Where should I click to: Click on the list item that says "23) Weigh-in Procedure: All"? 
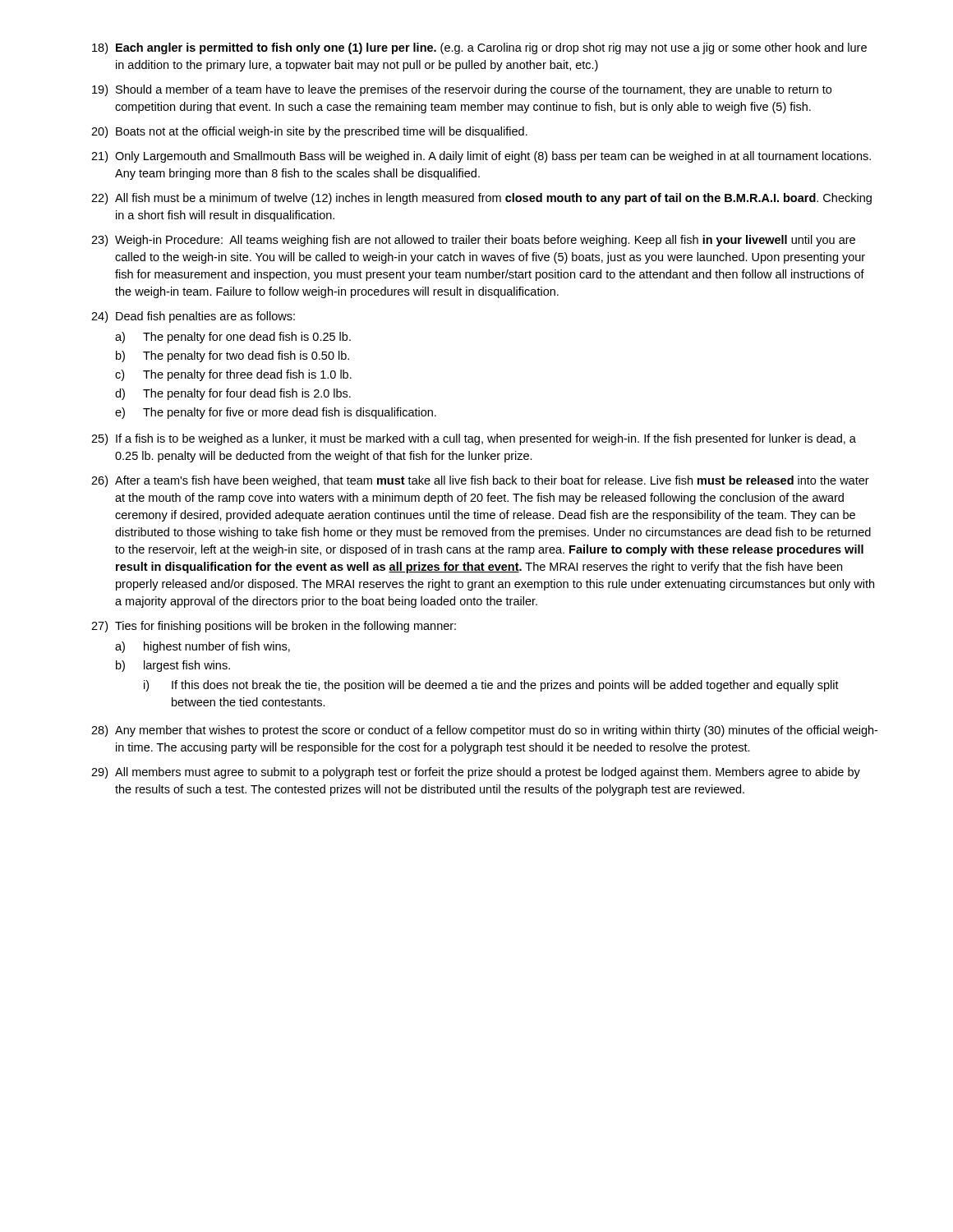pos(476,266)
